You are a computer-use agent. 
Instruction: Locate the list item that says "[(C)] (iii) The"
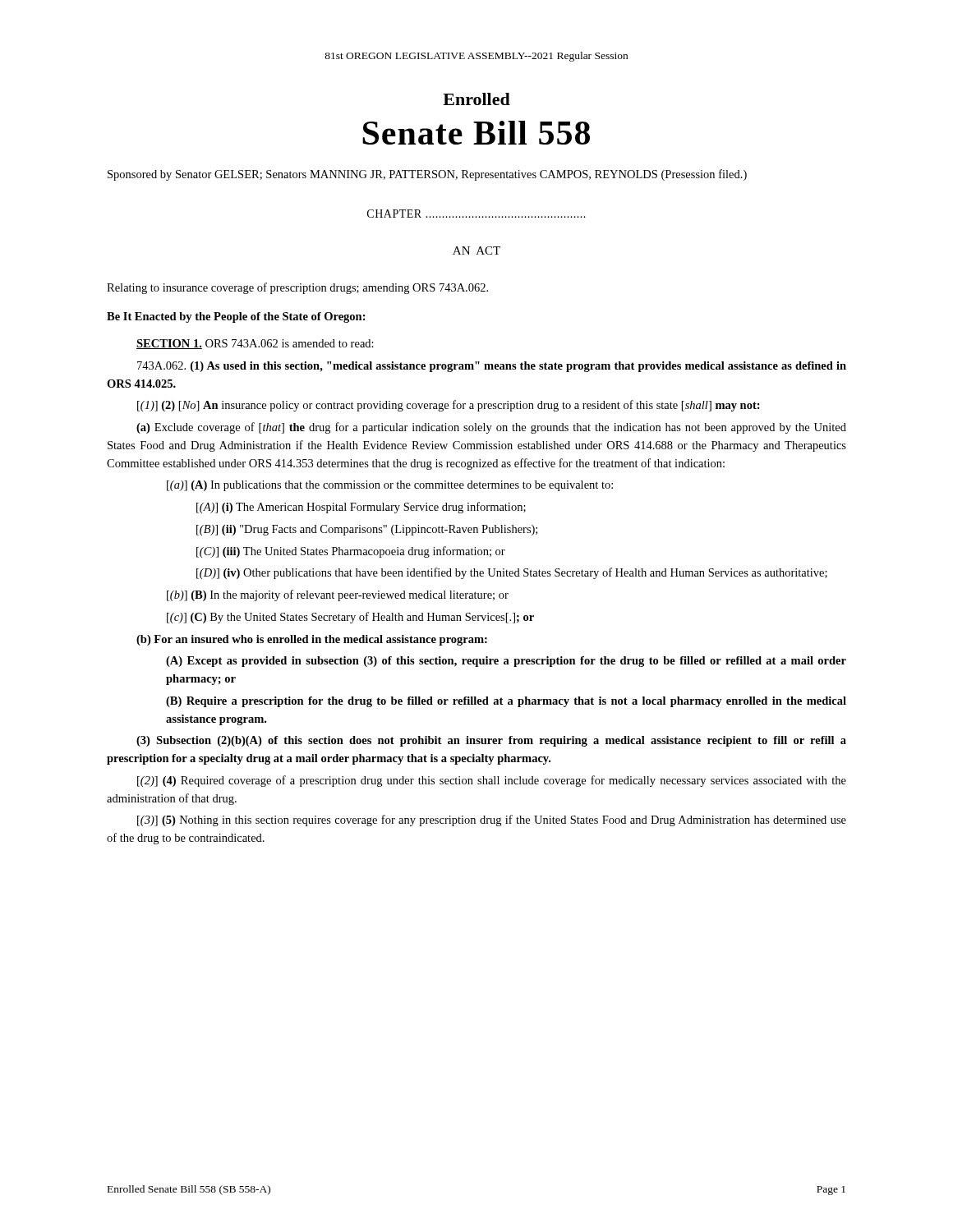350,551
